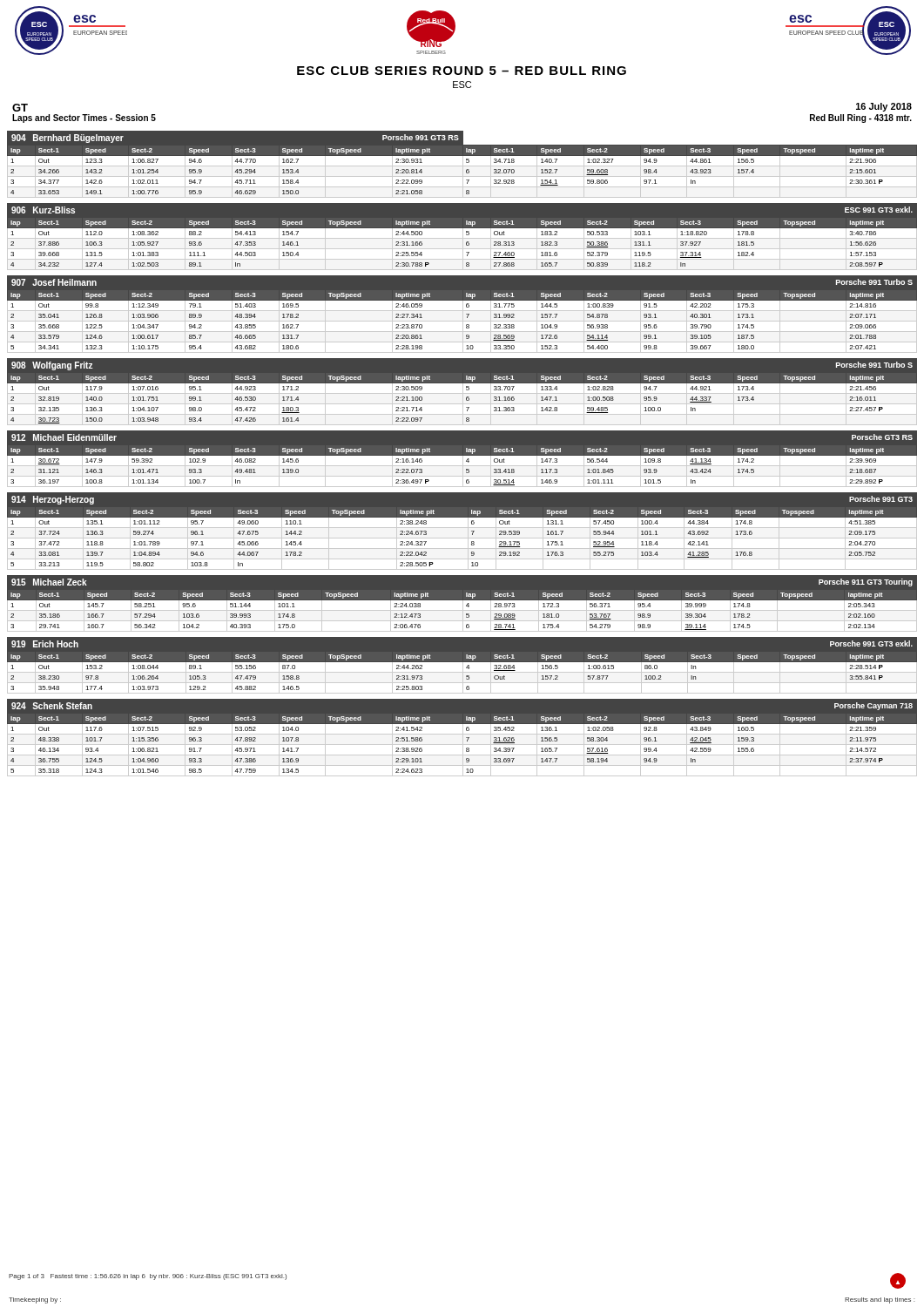Locate the text "16 July 2018"
Viewport: 924px width, 1307px height.
coord(884,106)
